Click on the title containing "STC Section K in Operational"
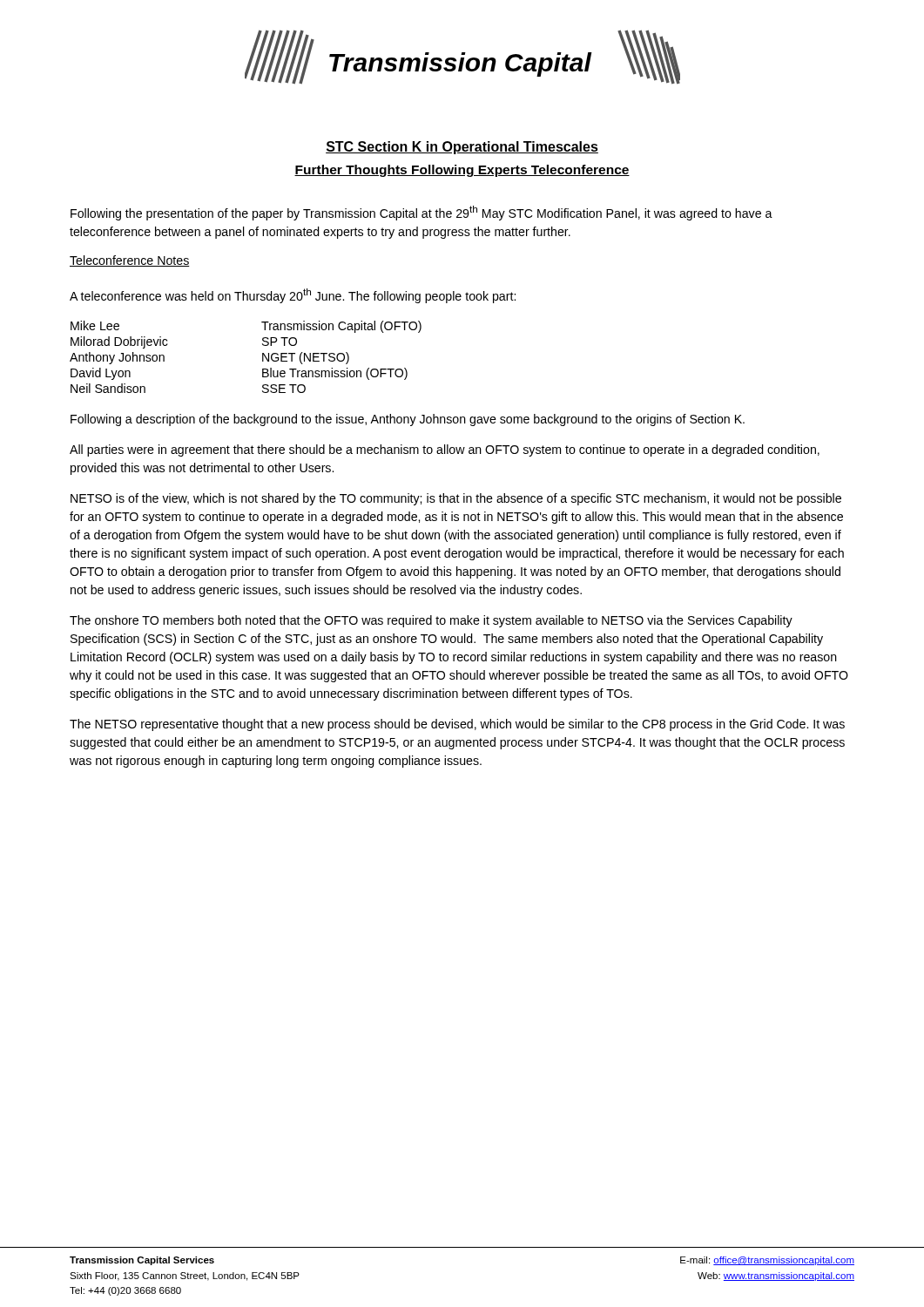 pyautogui.click(x=462, y=147)
